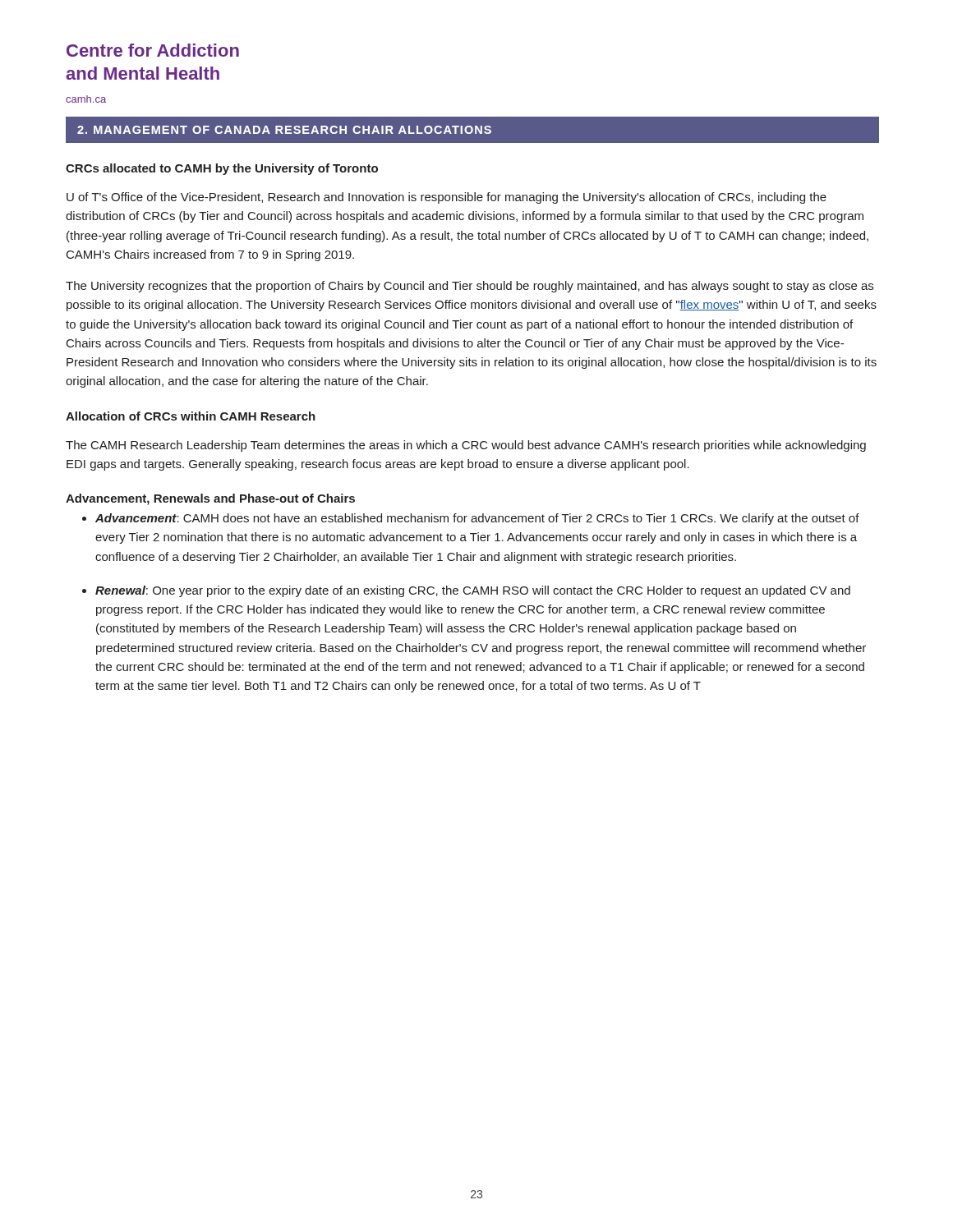This screenshot has width=953, height=1232.
Task: Click on the element starting "The CAMH Research Leadership"
Action: (x=472, y=454)
